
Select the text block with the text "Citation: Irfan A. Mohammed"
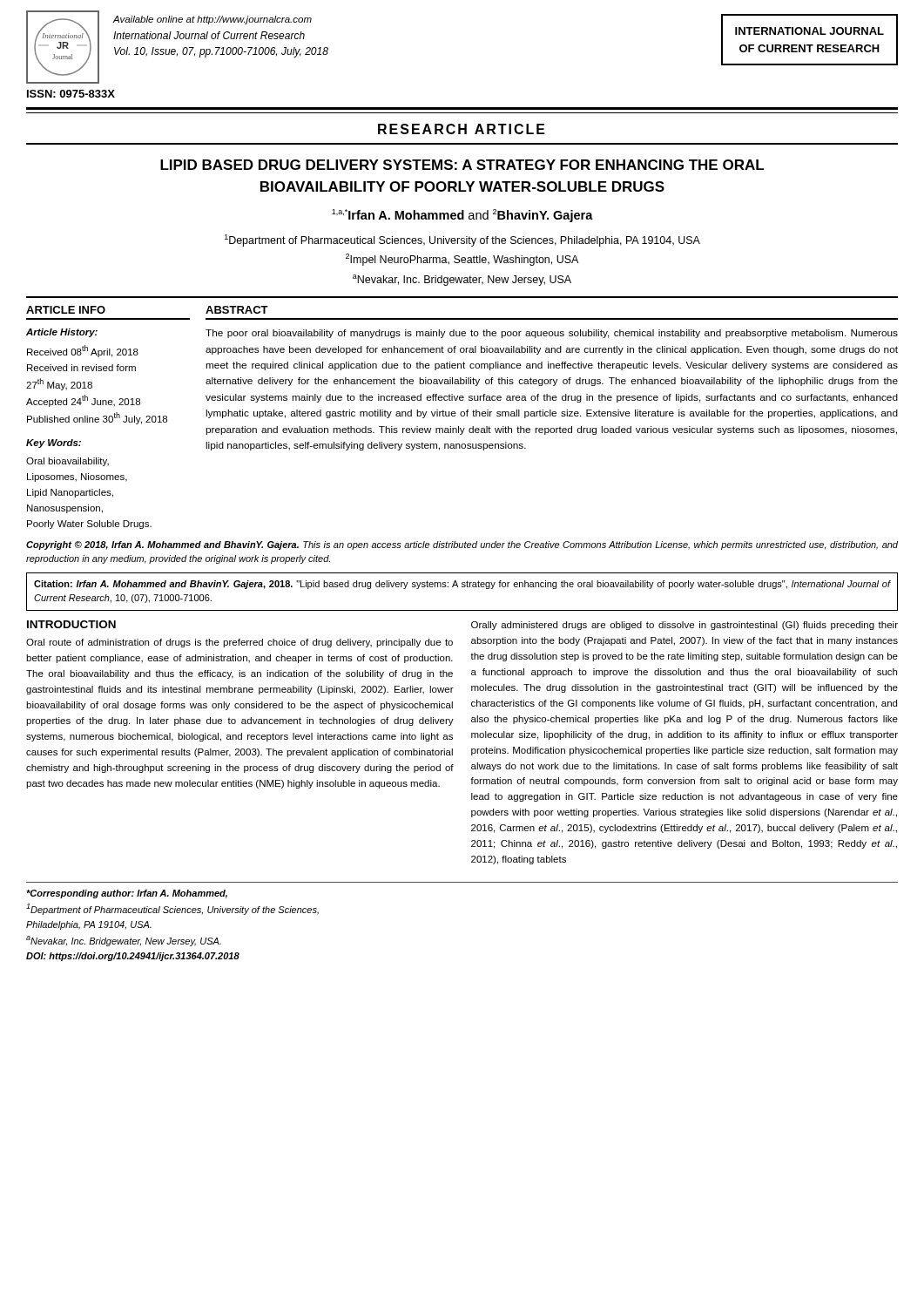point(462,591)
